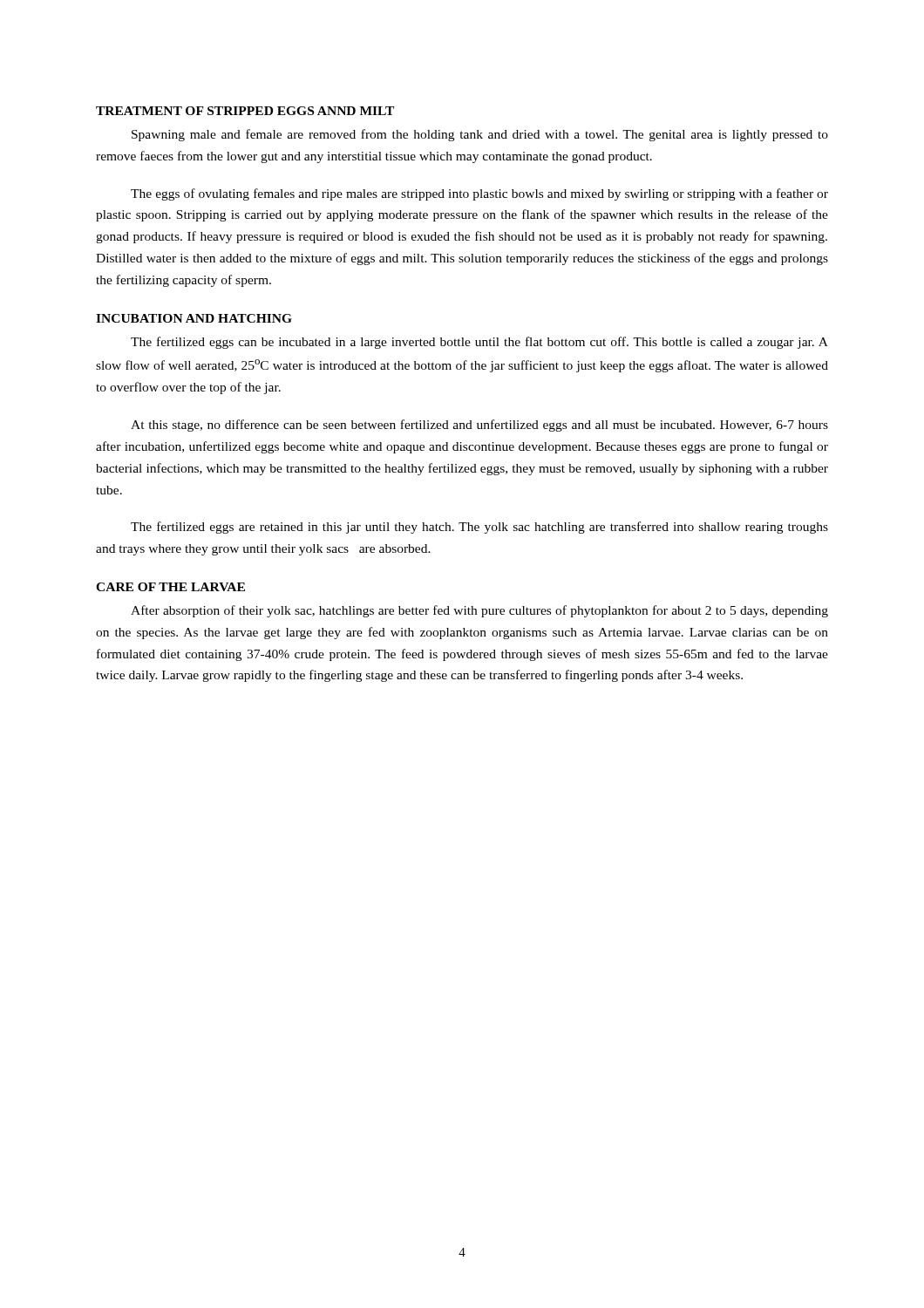Click the section header that begins "TREATMENT OF STRIPPED EGGS ANND"
924x1308 pixels.
[x=245, y=110]
